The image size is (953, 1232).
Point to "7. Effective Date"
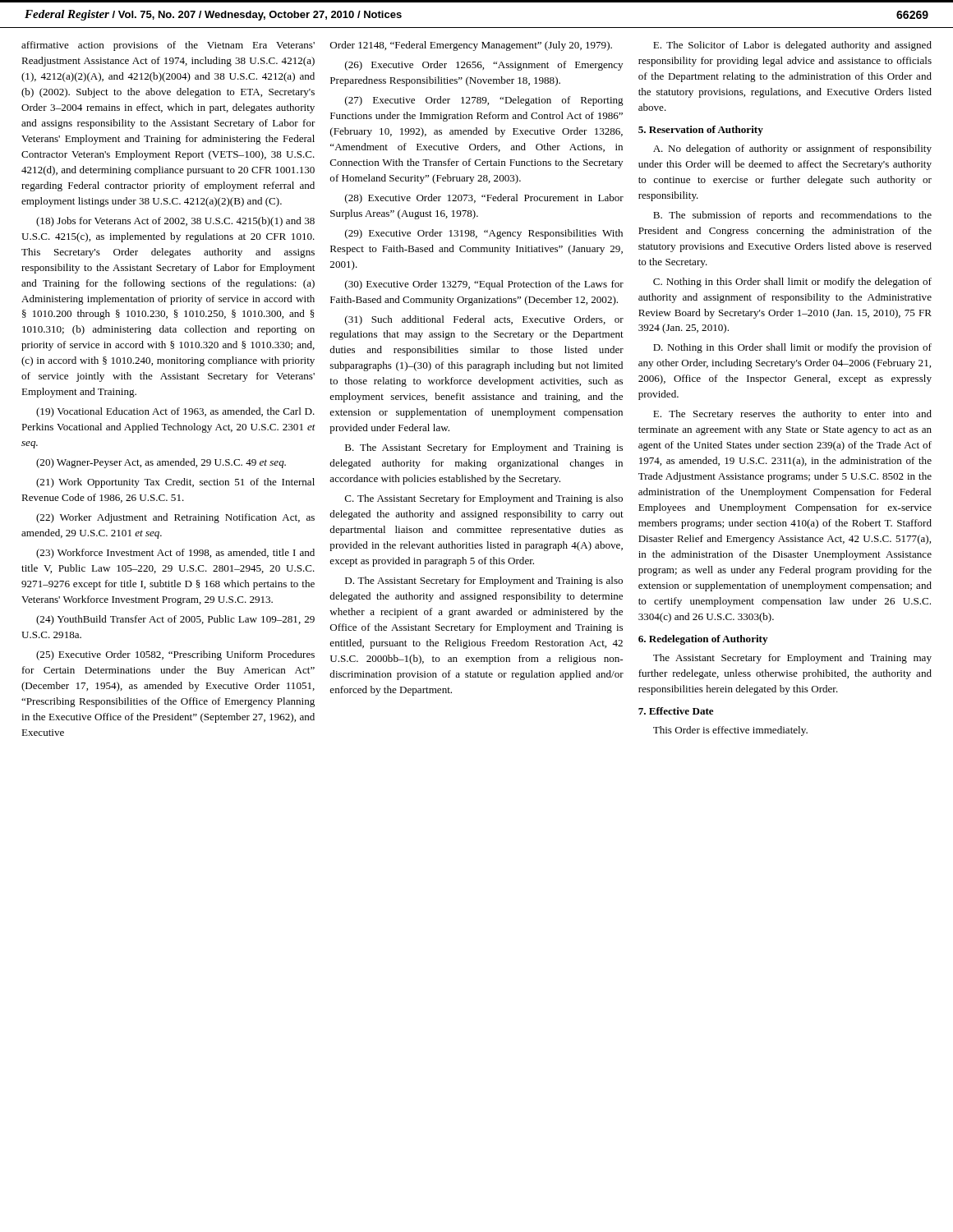(x=676, y=711)
